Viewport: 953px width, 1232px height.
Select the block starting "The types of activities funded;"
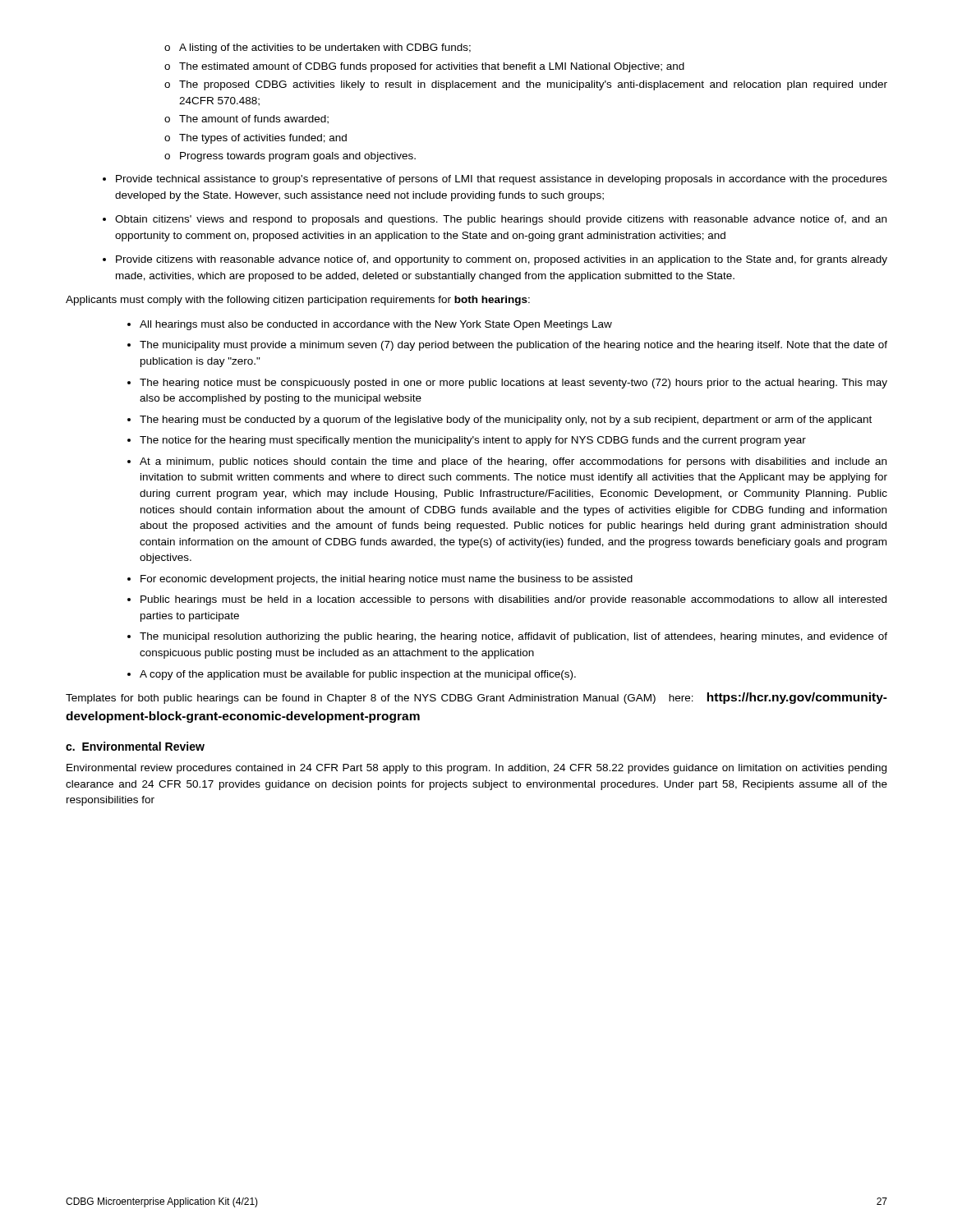tap(256, 139)
